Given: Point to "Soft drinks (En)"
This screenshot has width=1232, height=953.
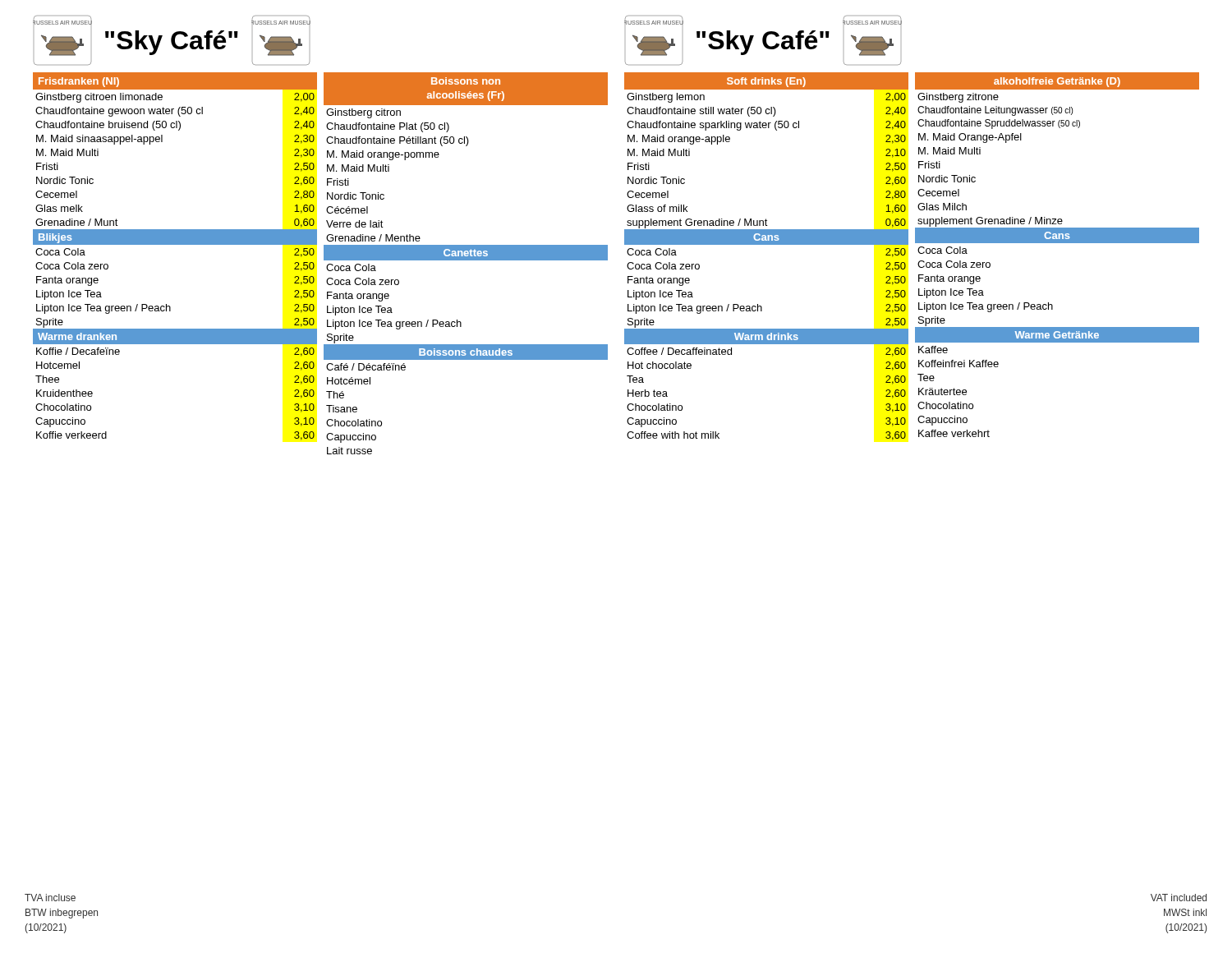Looking at the screenshot, I should coord(766,81).
